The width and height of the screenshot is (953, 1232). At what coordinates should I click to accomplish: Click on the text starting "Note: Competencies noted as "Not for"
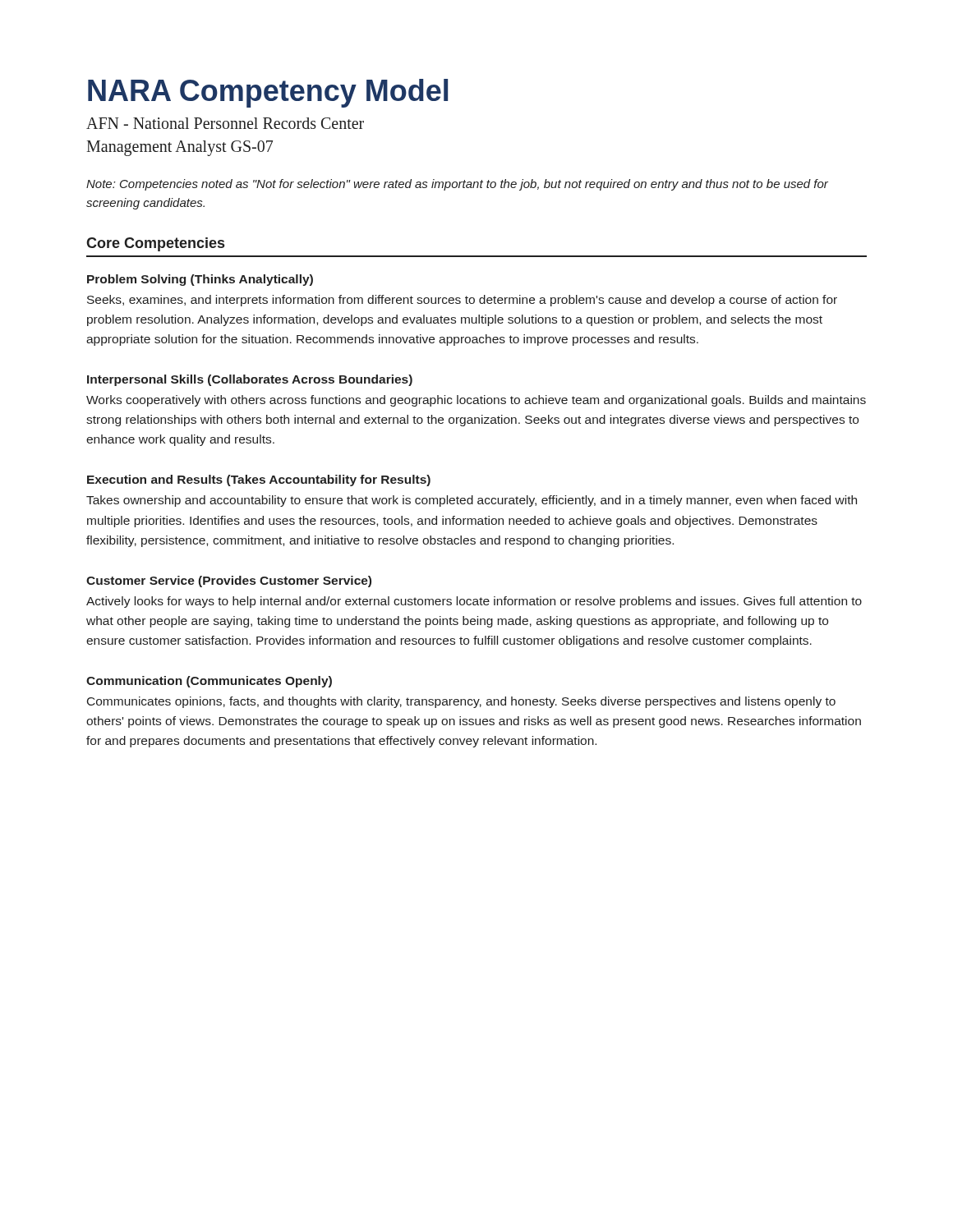(x=476, y=194)
